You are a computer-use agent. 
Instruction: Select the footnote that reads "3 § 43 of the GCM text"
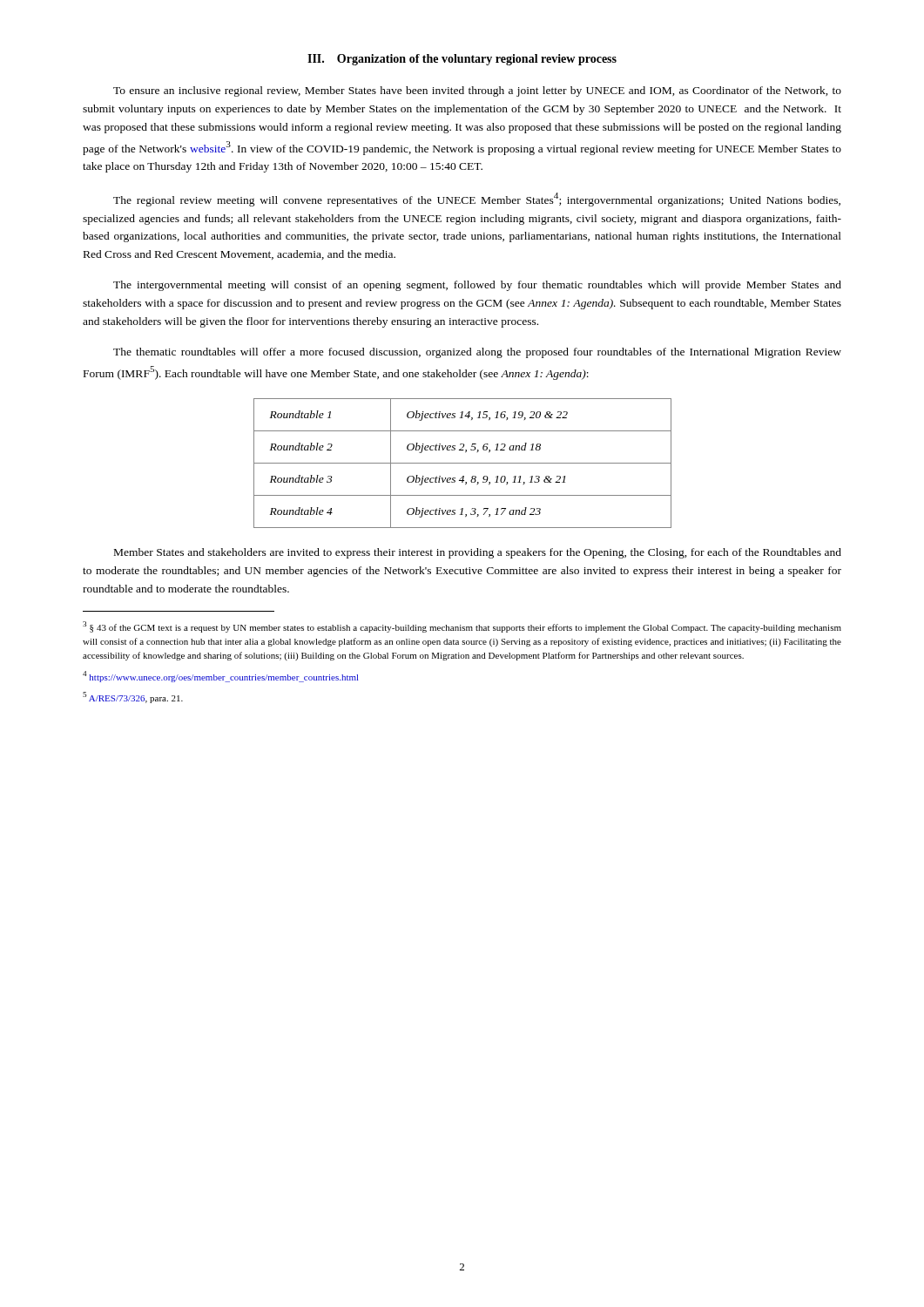462,640
